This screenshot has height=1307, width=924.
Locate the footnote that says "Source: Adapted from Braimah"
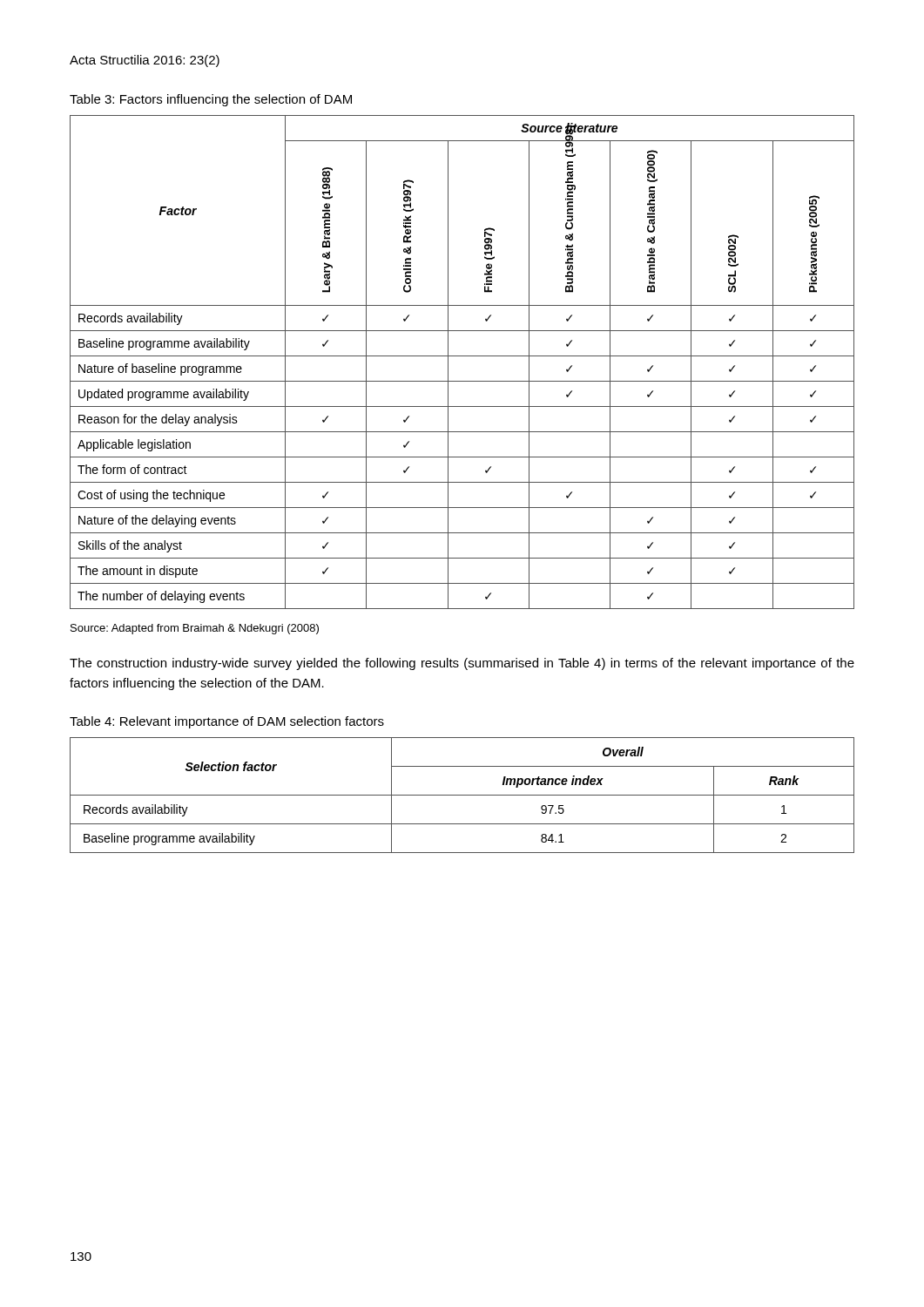[x=195, y=628]
